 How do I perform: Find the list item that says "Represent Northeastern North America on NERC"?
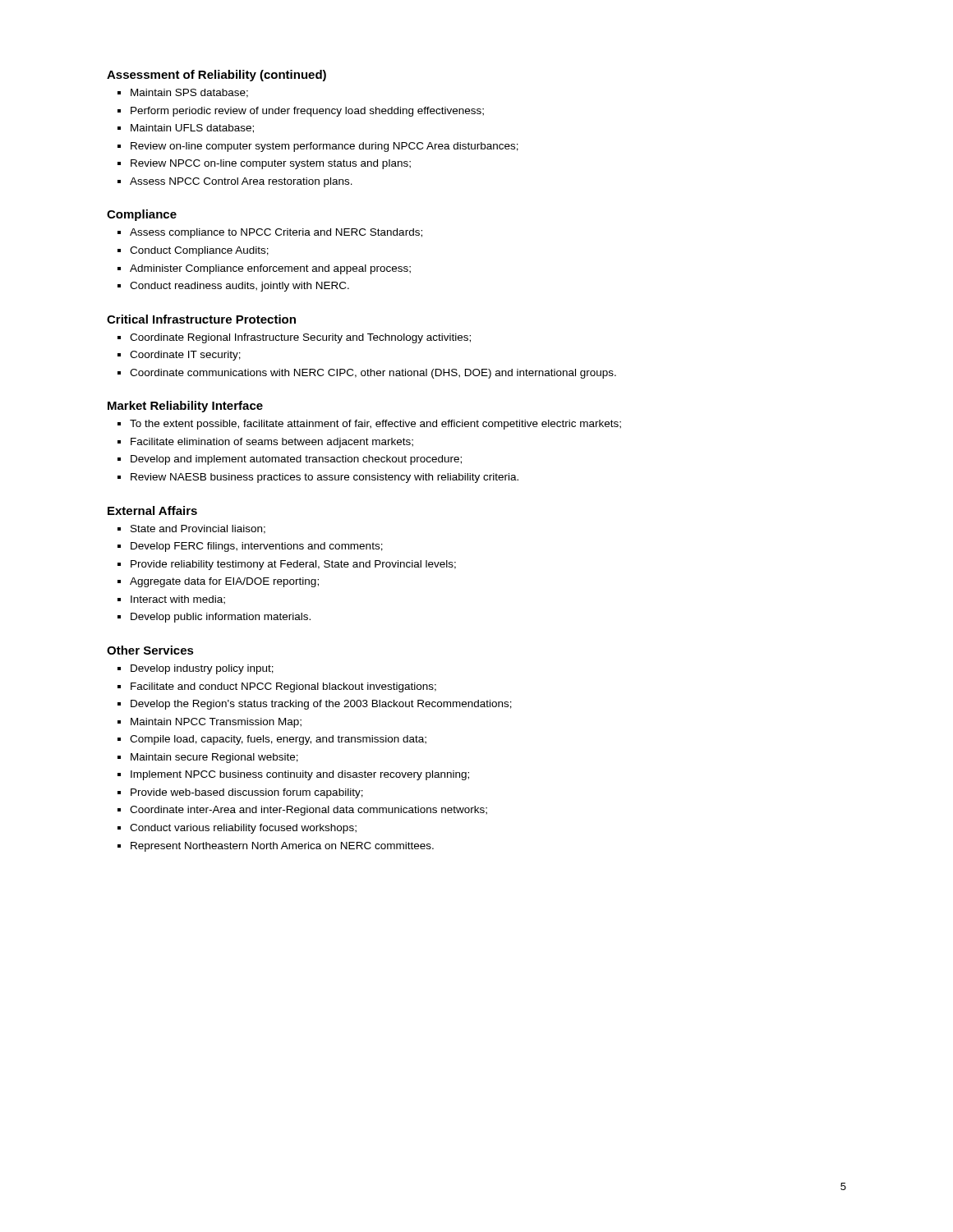click(282, 845)
